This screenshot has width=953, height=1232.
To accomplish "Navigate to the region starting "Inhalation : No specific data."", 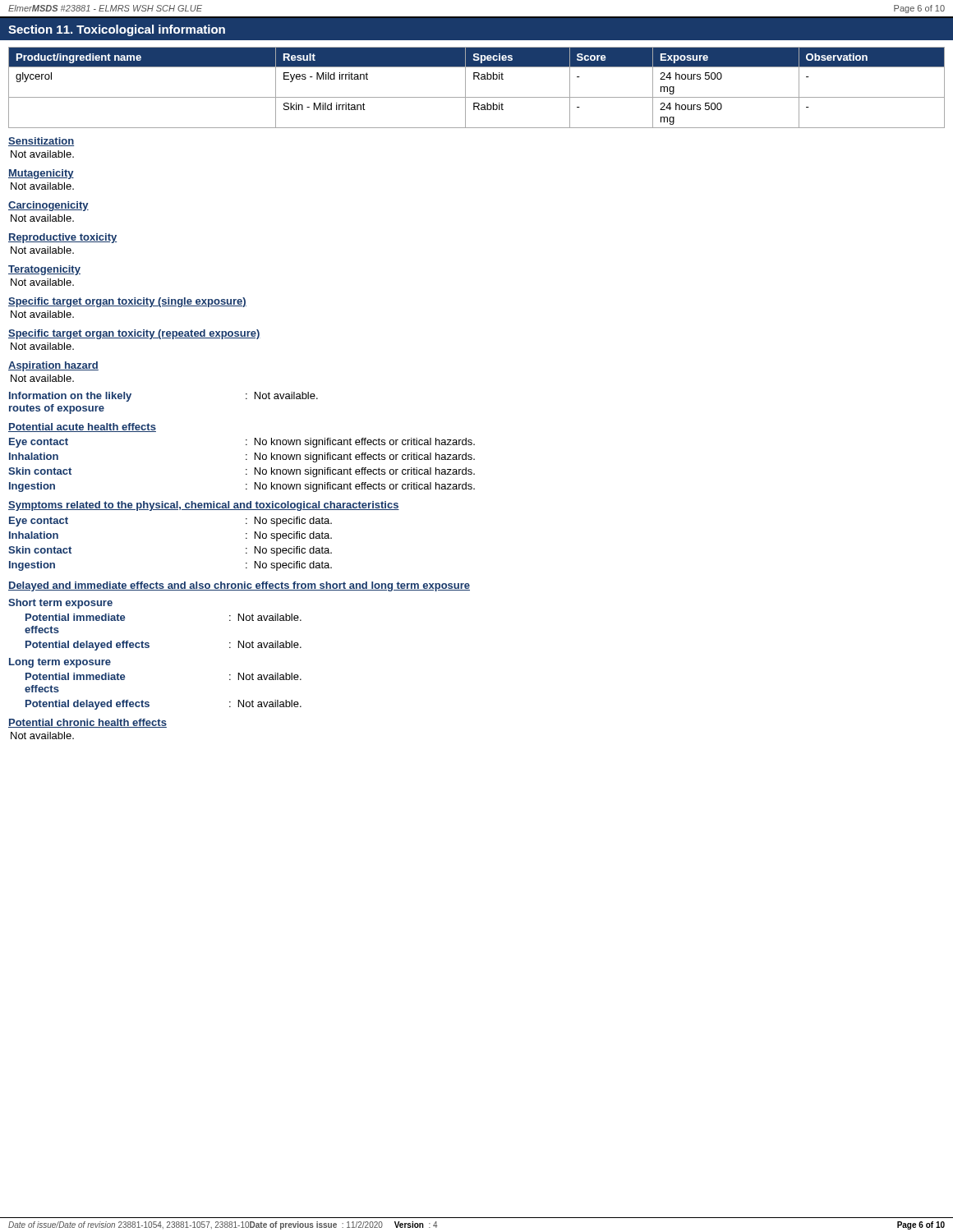I will click(x=34, y=536).
